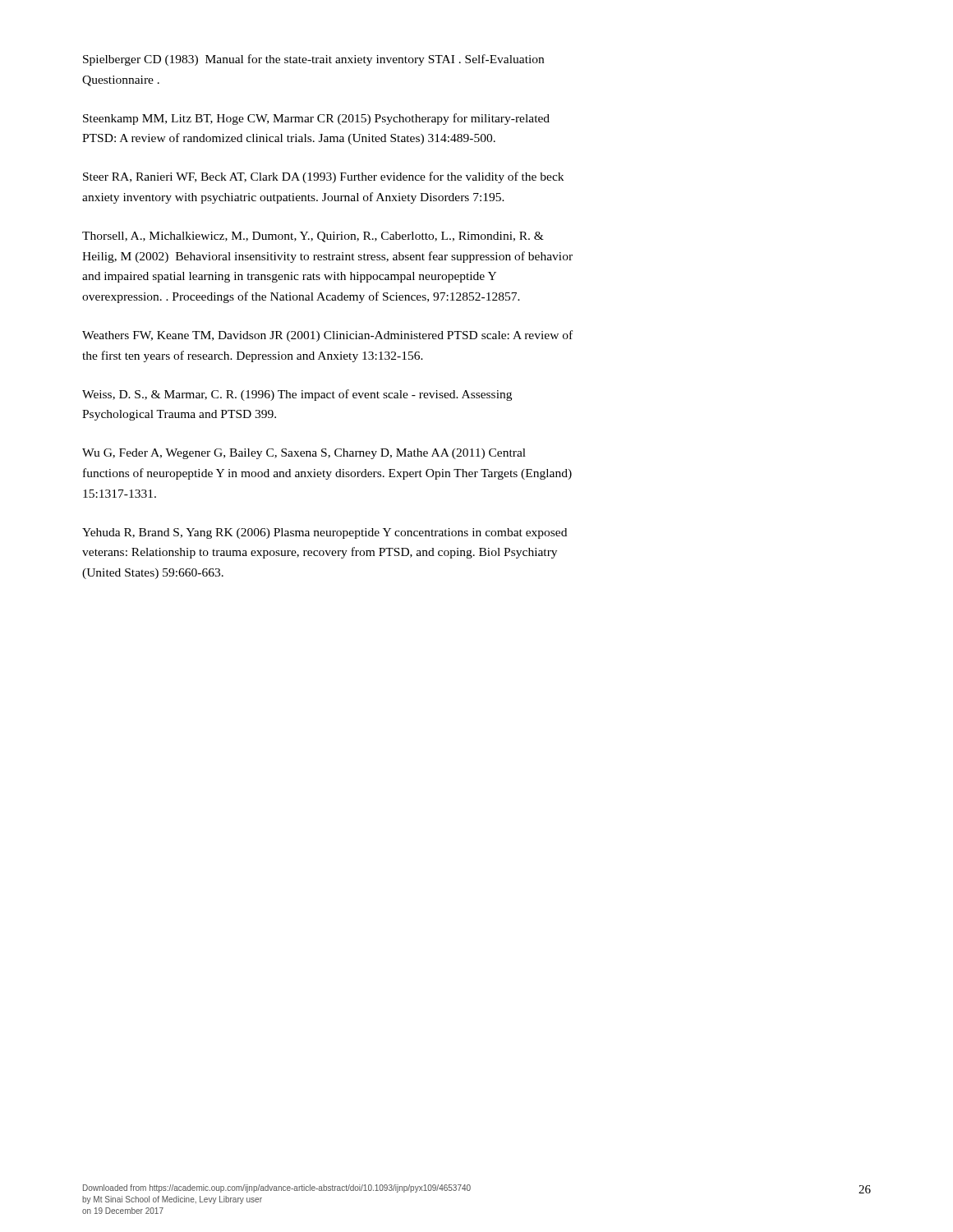
Task: Point to the passage starting "Yehuda R, Brand"
Action: coord(476,553)
